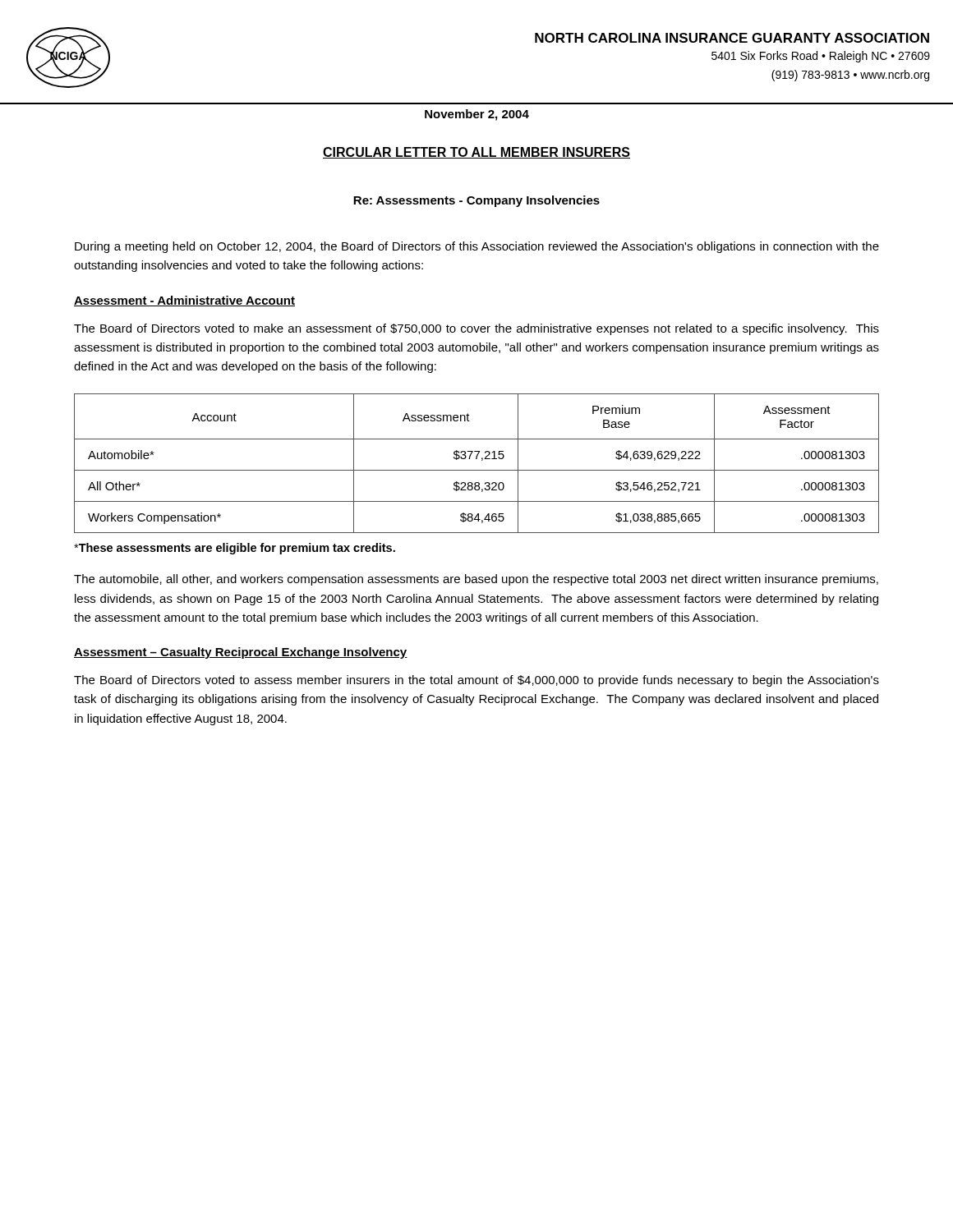Navigate to the region starting "CIRCULAR LETTER TO ALL"
Image resolution: width=953 pixels, height=1232 pixels.
point(476,152)
